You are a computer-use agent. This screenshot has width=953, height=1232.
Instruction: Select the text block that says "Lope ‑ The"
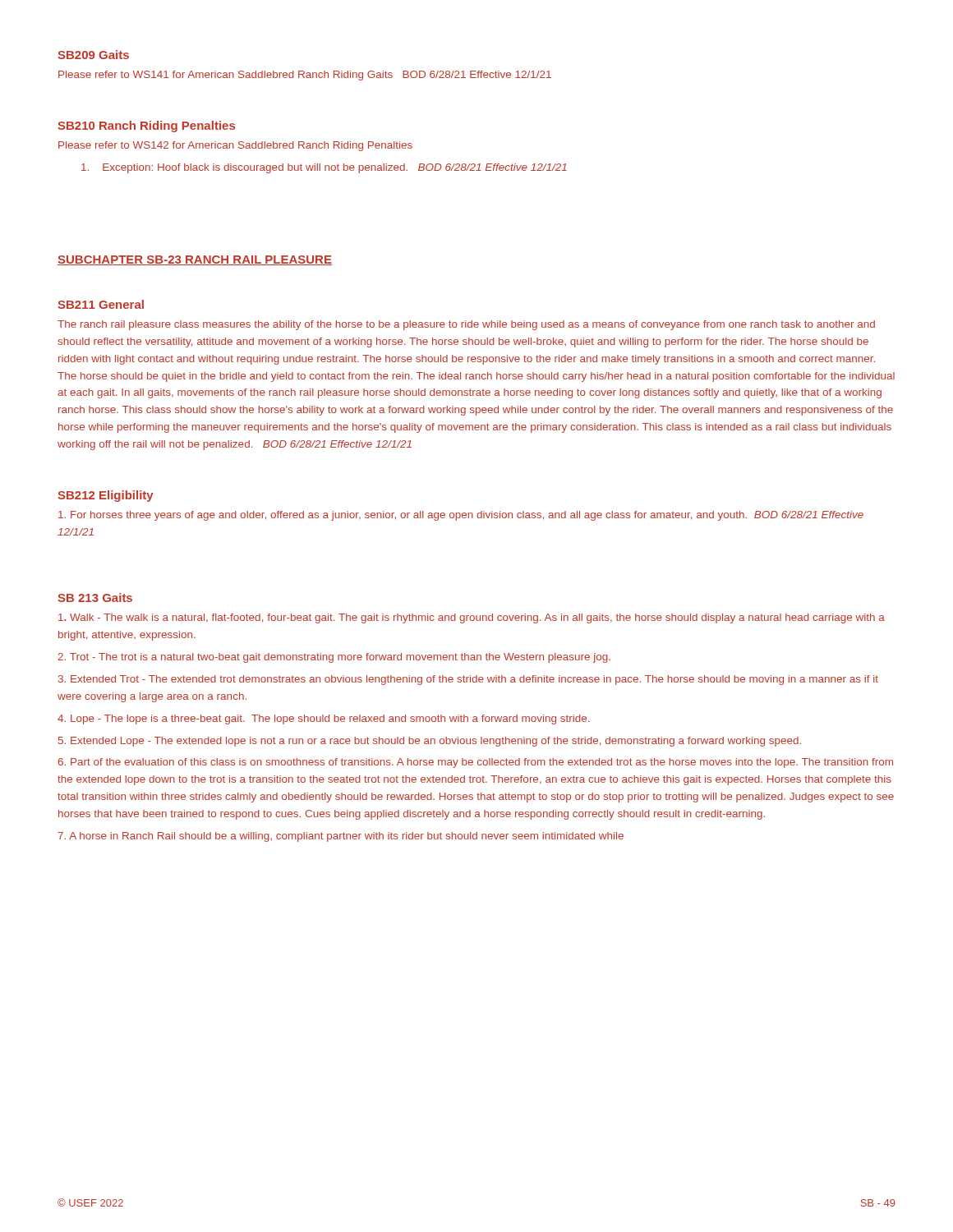(x=324, y=718)
